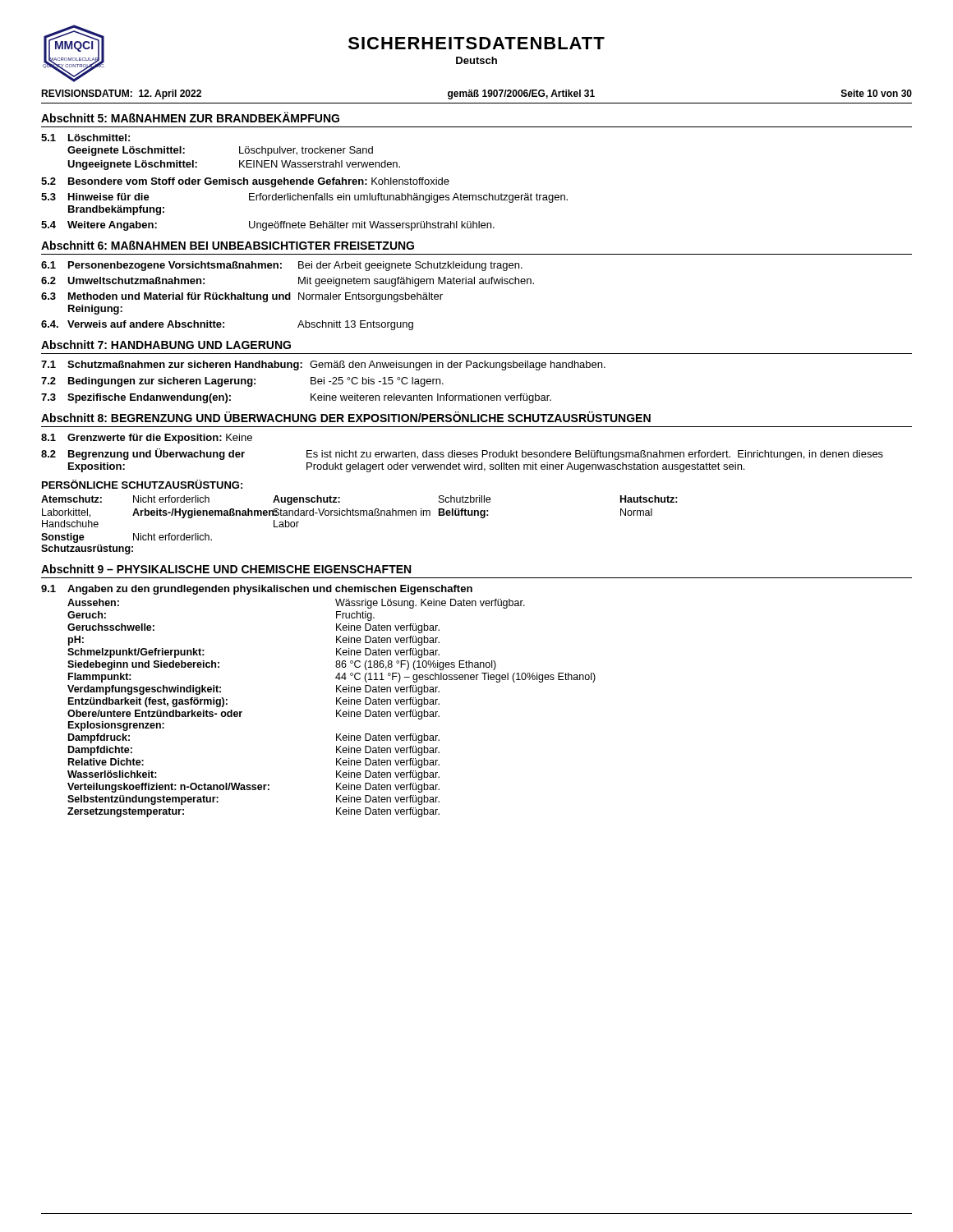The image size is (953, 1232).
Task: Click on the text block that says "2 Besondere vom Stoff oder"
Action: pos(245,182)
